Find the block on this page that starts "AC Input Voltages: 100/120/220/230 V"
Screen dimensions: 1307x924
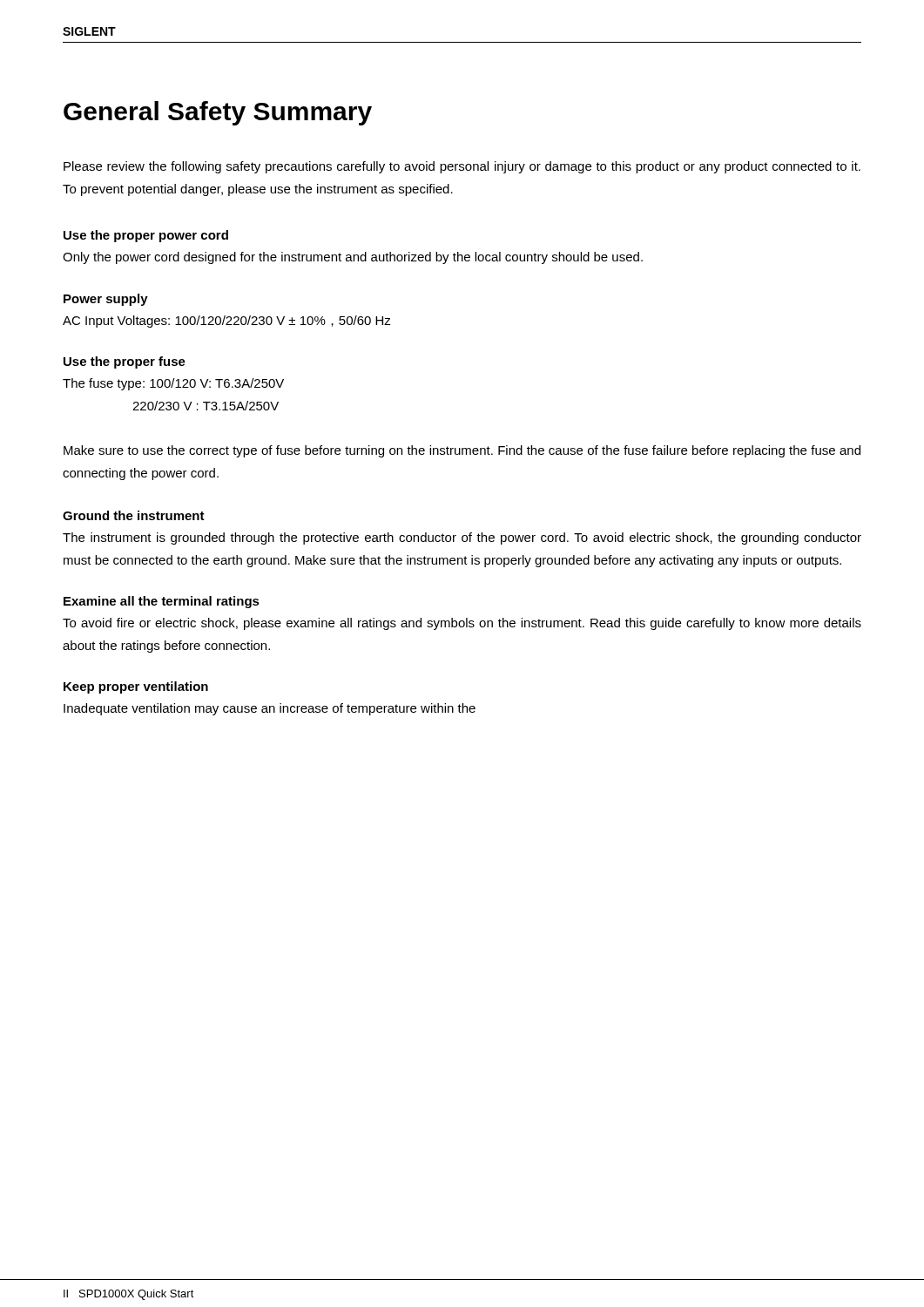[x=227, y=320]
